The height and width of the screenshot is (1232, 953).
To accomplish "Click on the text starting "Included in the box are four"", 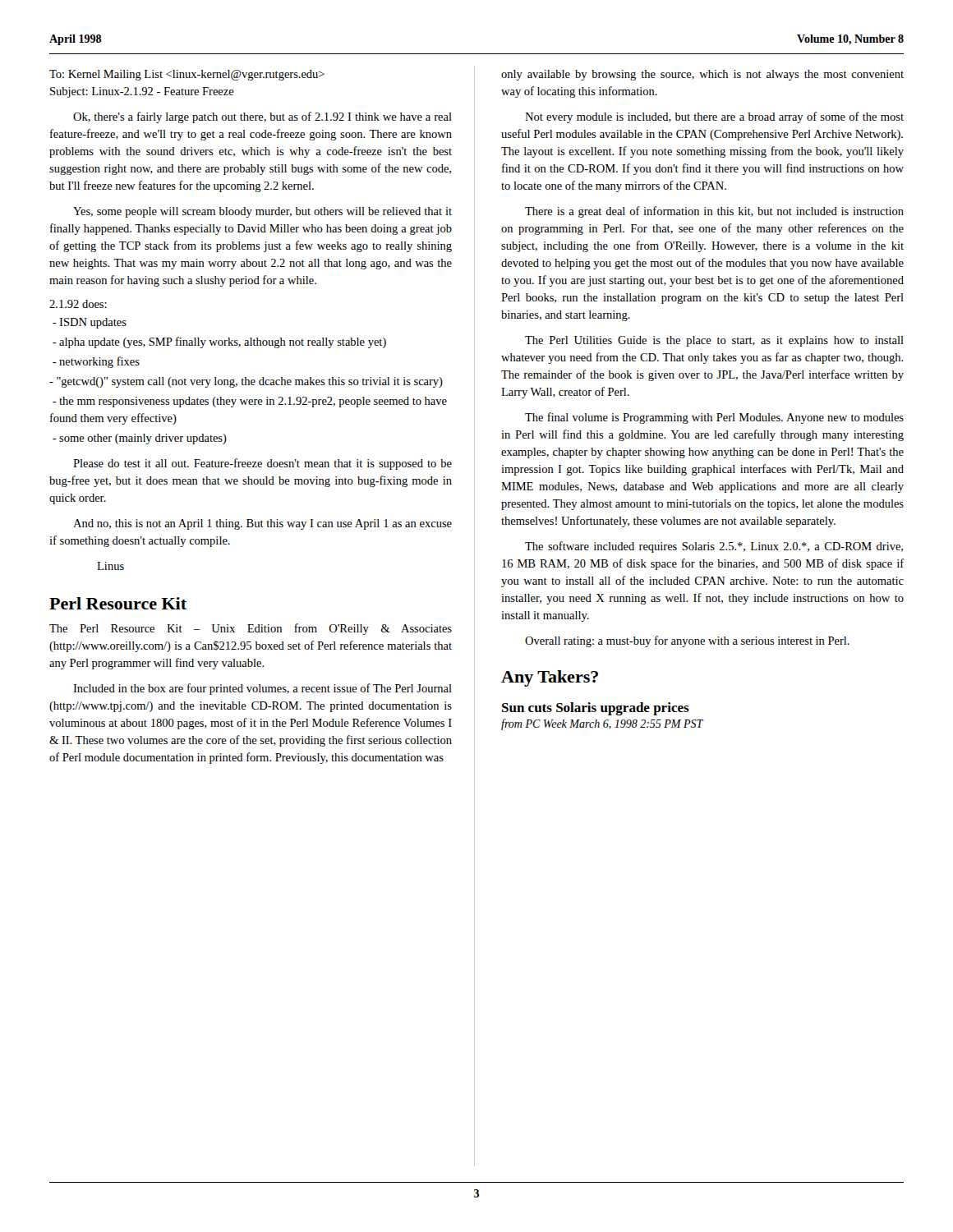I will 251,723.
